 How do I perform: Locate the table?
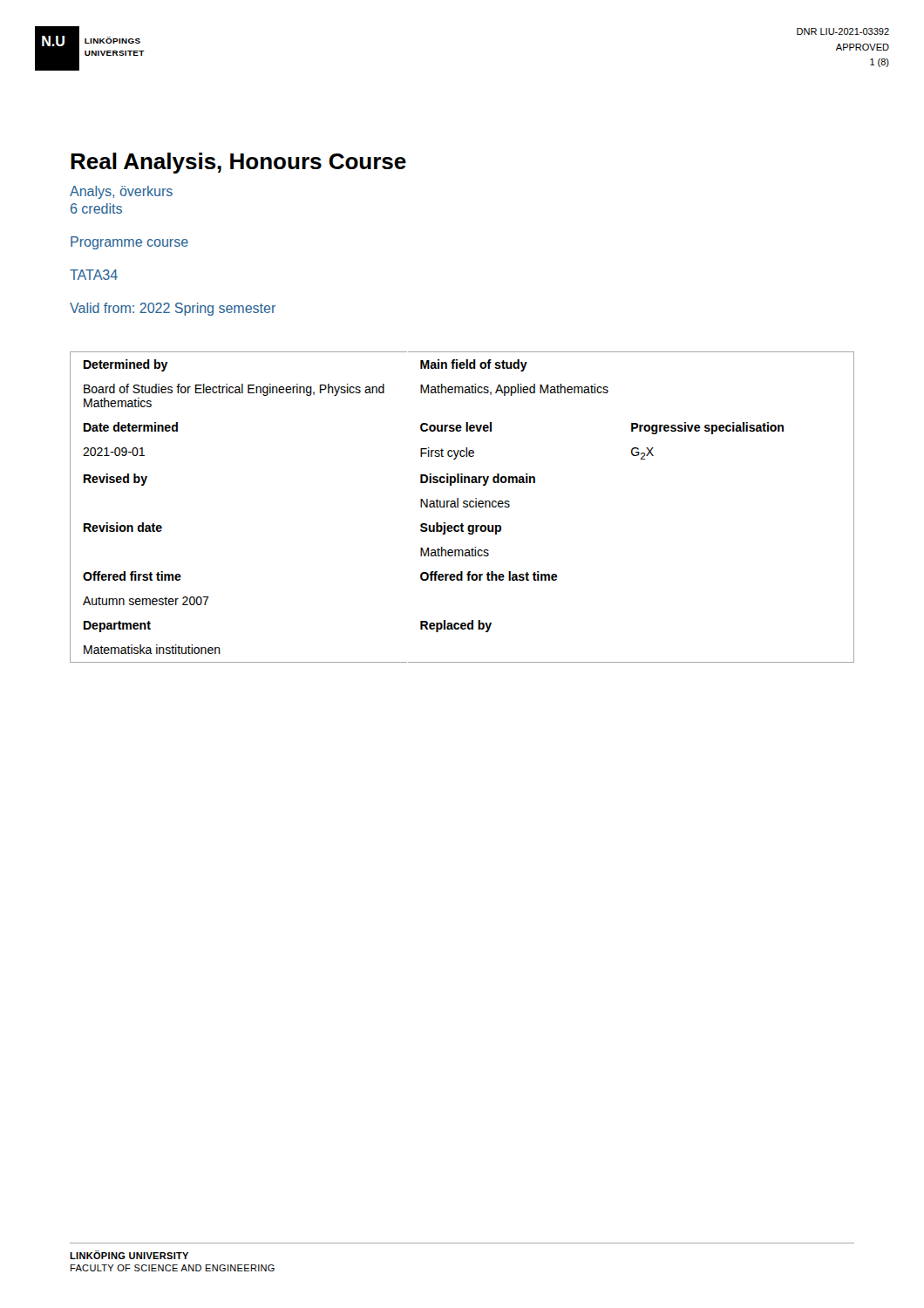(x=462, y=507)
